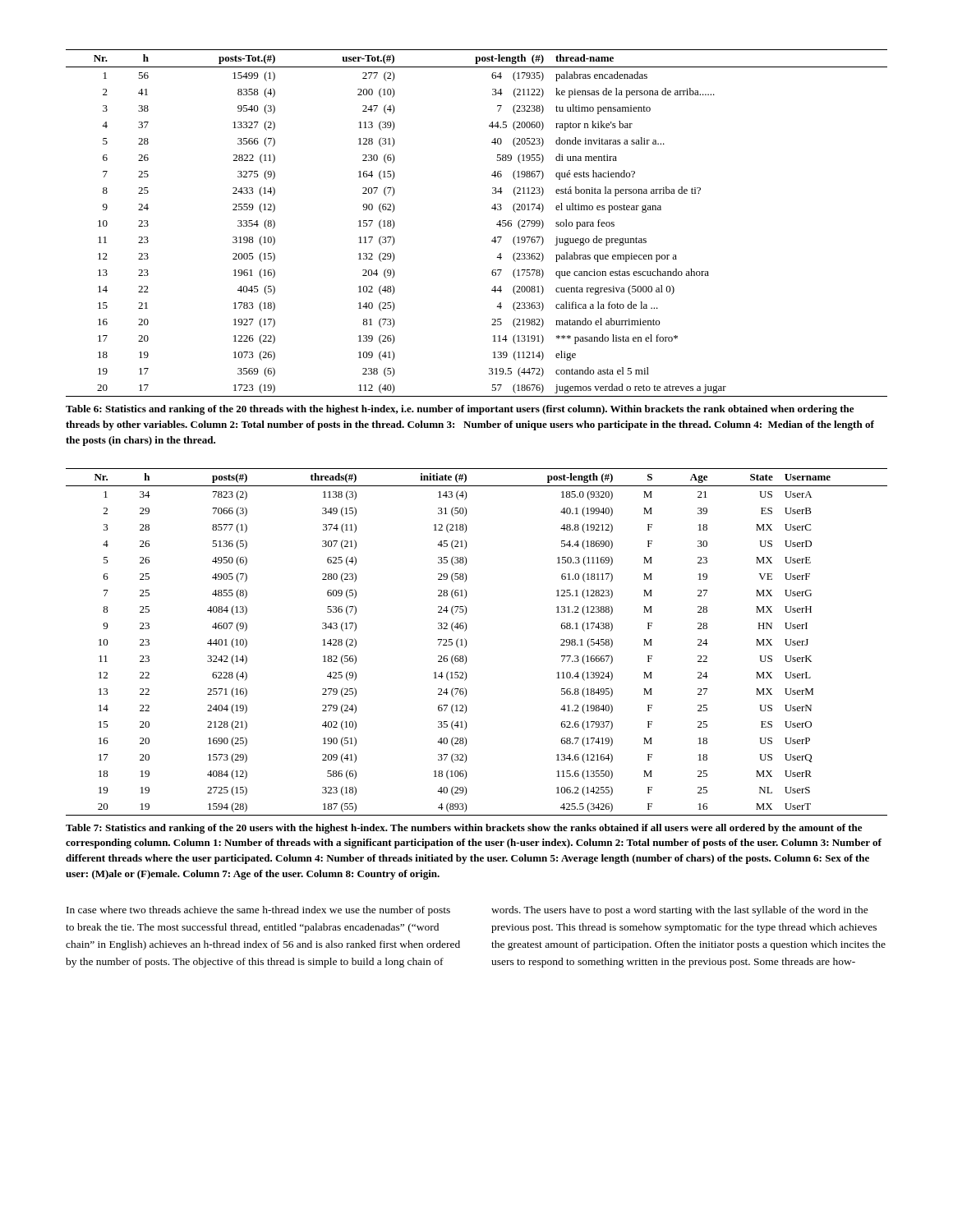Find the table that mentions "cuenta regresiva (5000 al"
Viewport: 953px width, 1232px height.
pyautogui.click(x=476, y=223)
